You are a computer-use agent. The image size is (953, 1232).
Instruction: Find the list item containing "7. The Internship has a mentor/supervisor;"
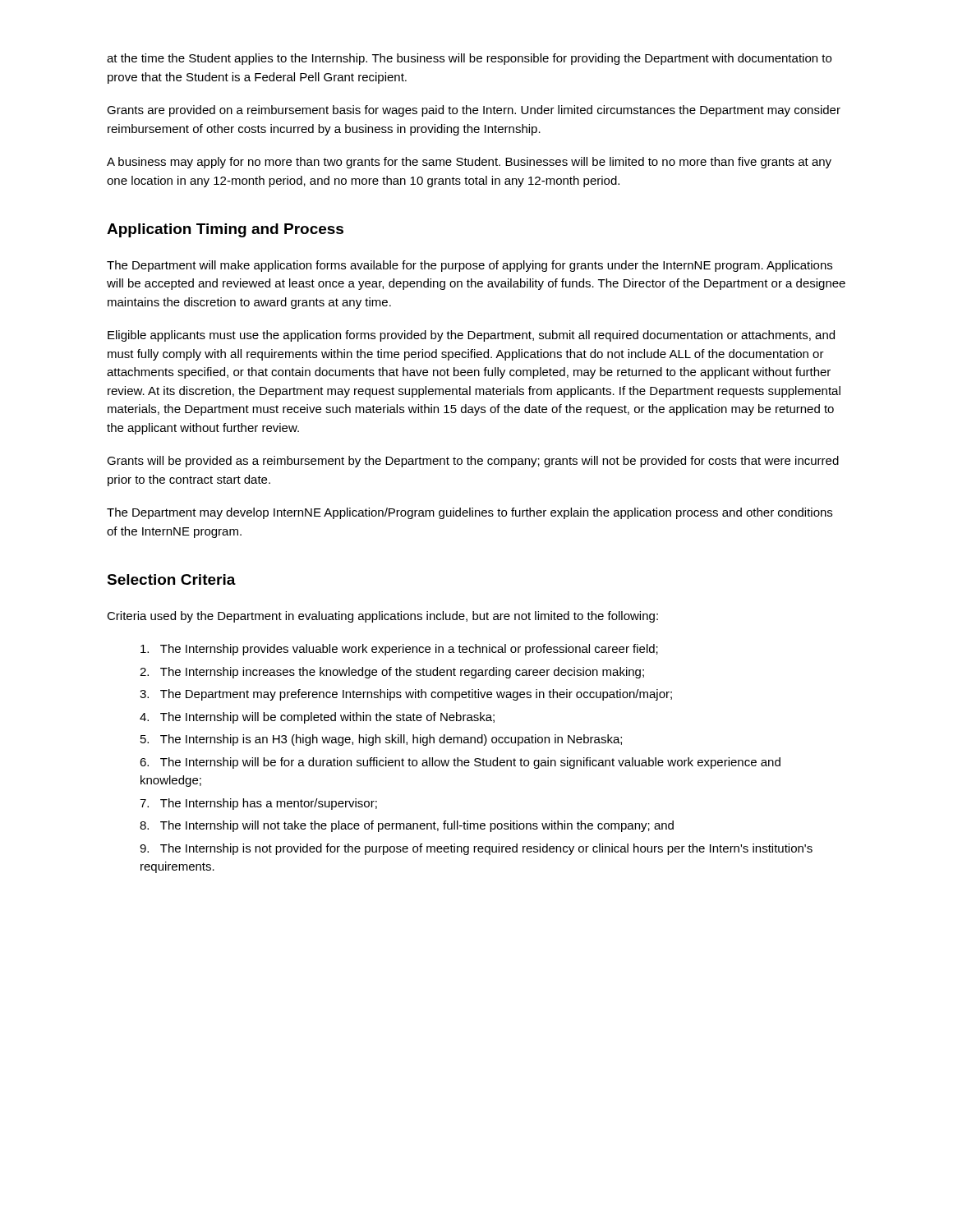[259, 803]
